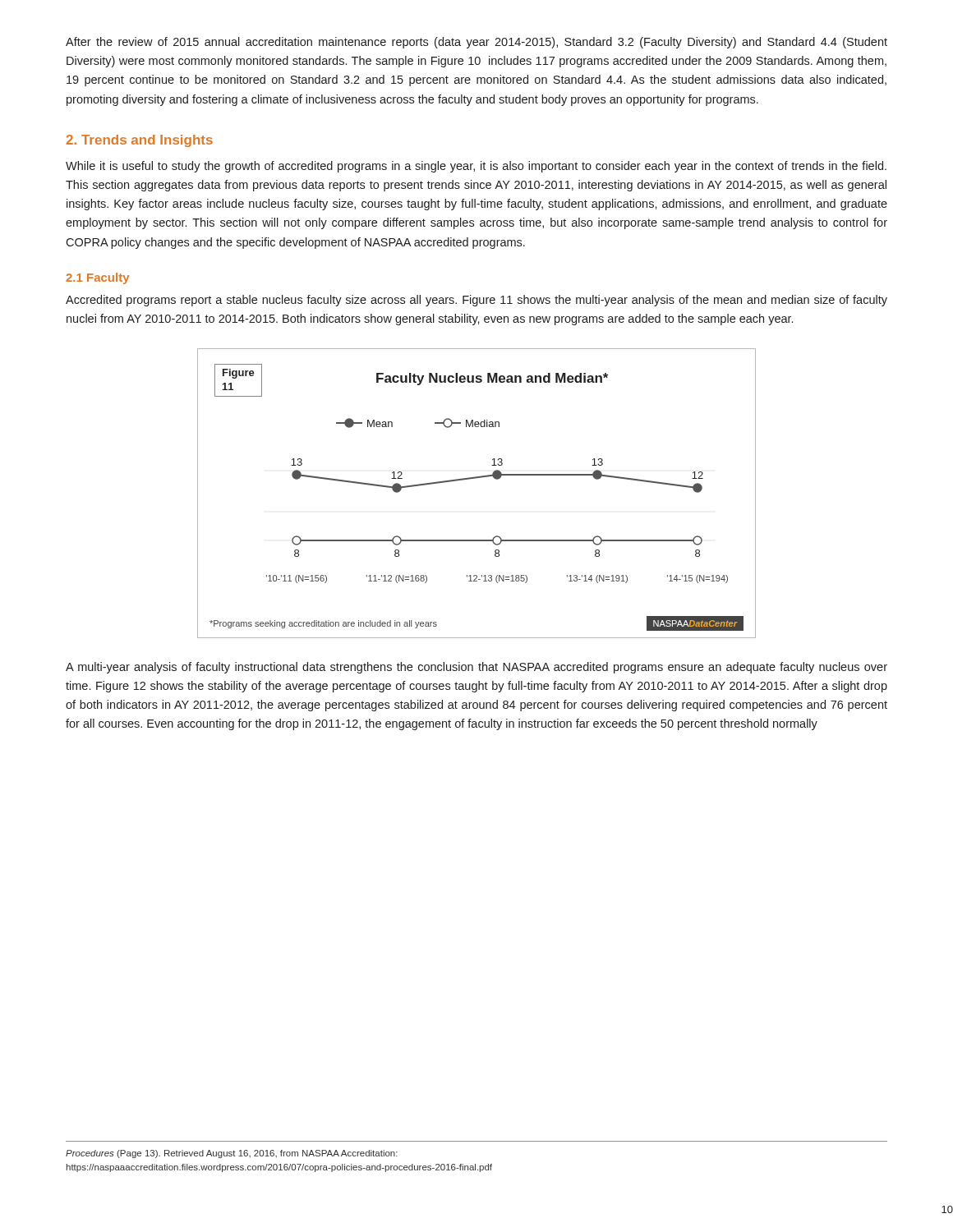
Task: Point to the region starting "Accredited programs report a stable"
Action: [476, 309]
